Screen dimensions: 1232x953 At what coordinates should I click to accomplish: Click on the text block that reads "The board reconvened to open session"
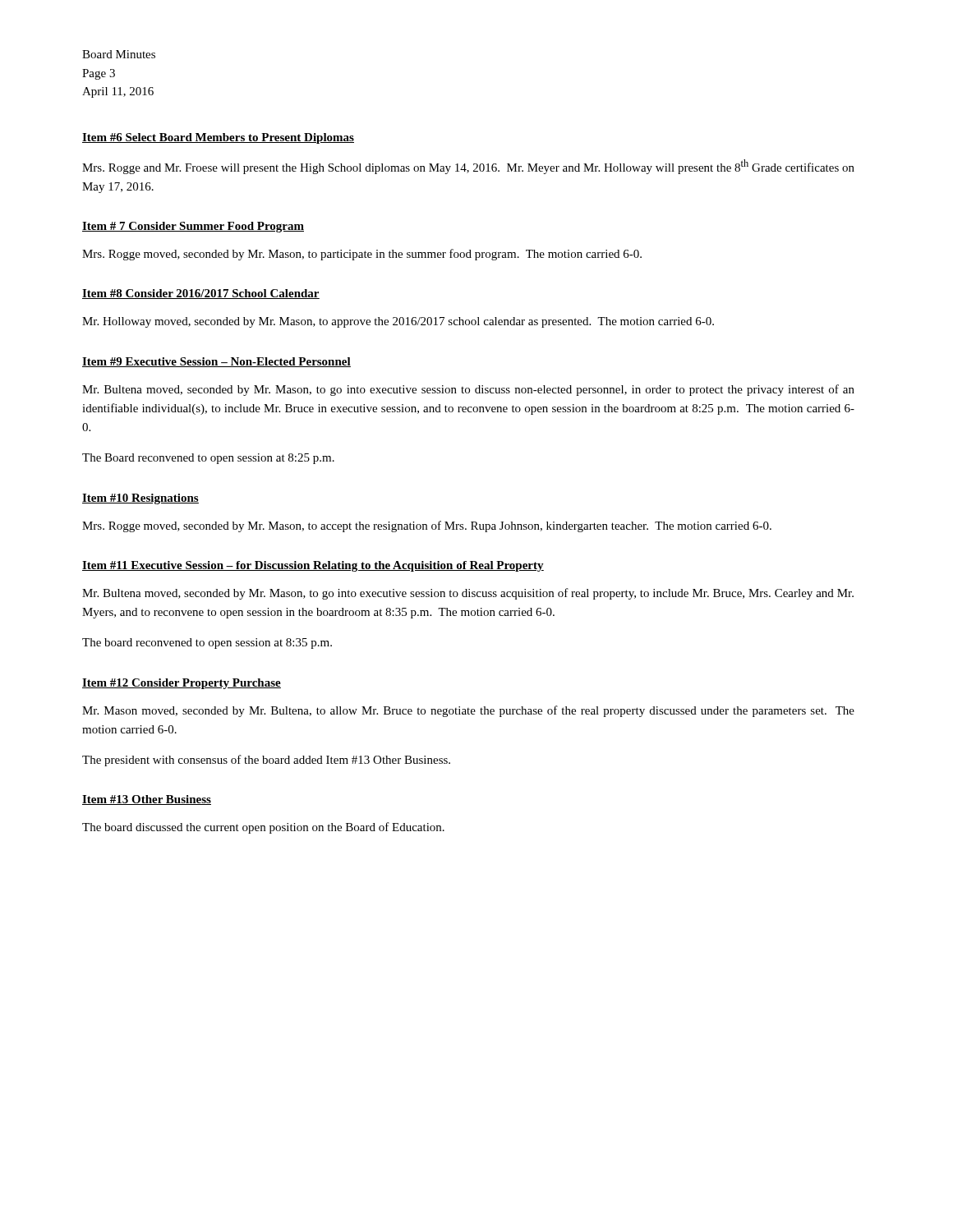(x=207, y=642)
